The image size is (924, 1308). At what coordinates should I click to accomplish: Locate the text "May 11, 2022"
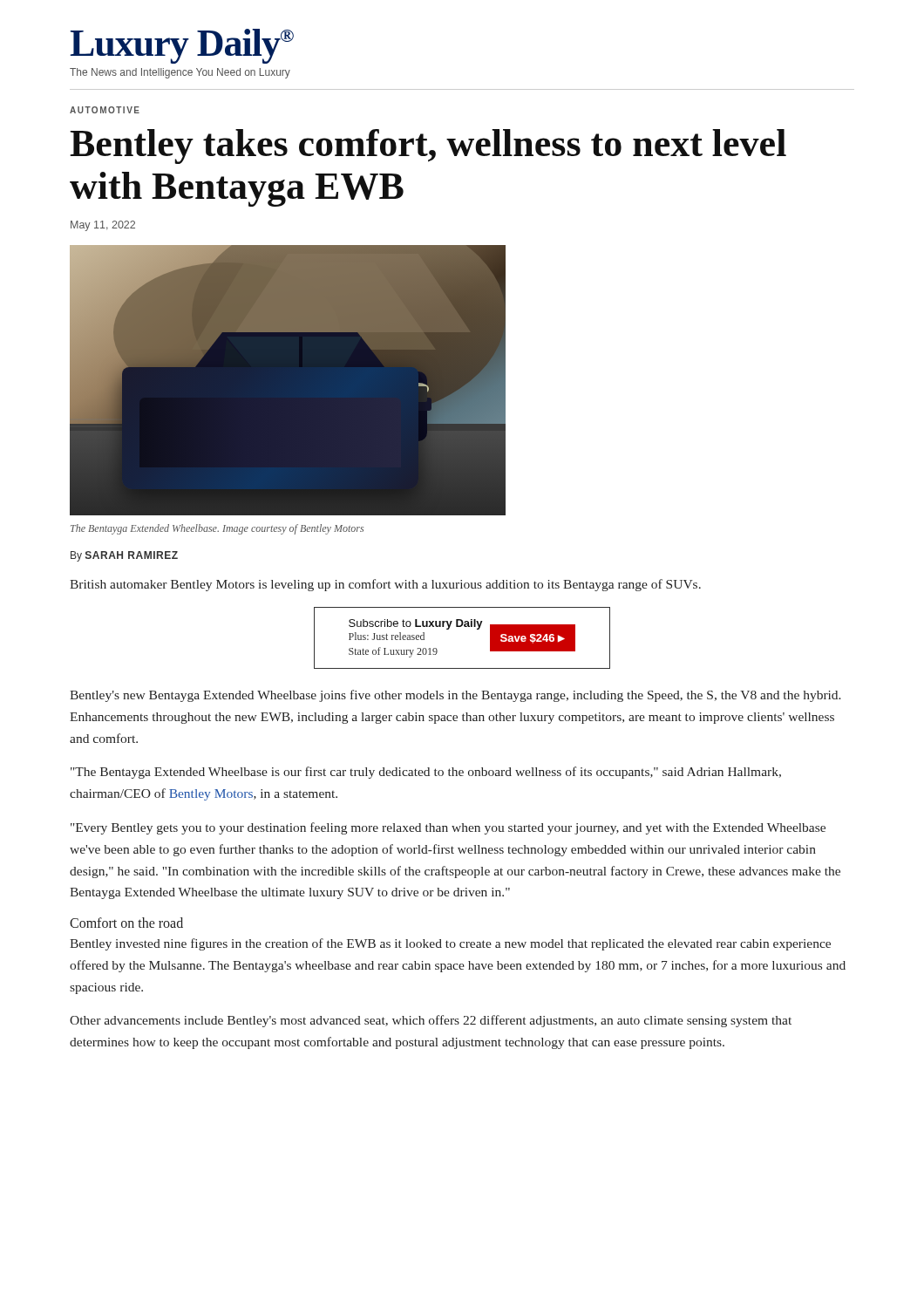tap(103, 225)
